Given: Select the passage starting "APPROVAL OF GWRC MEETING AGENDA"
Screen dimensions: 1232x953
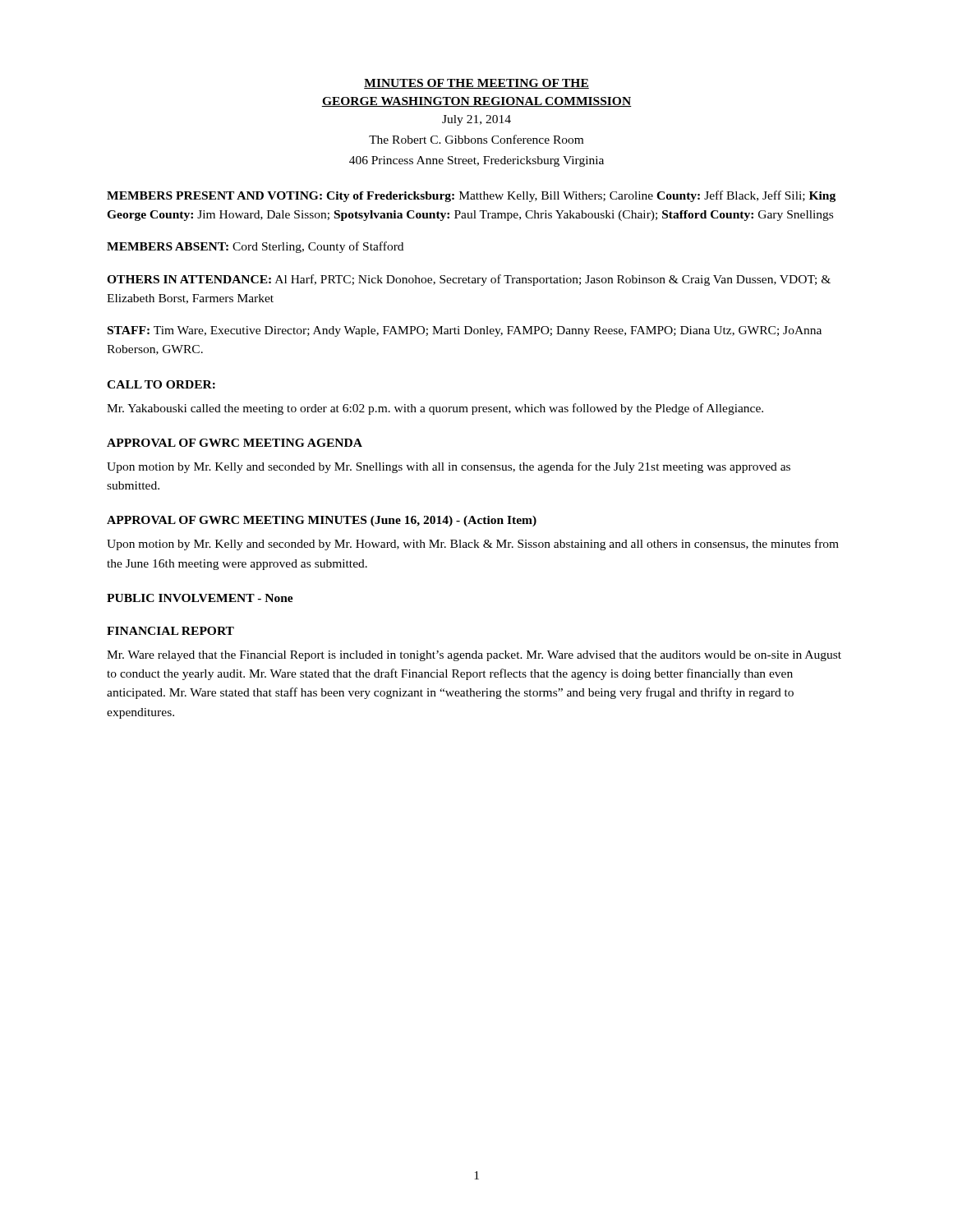Looking at the screenshot, I should click(235, 442).
